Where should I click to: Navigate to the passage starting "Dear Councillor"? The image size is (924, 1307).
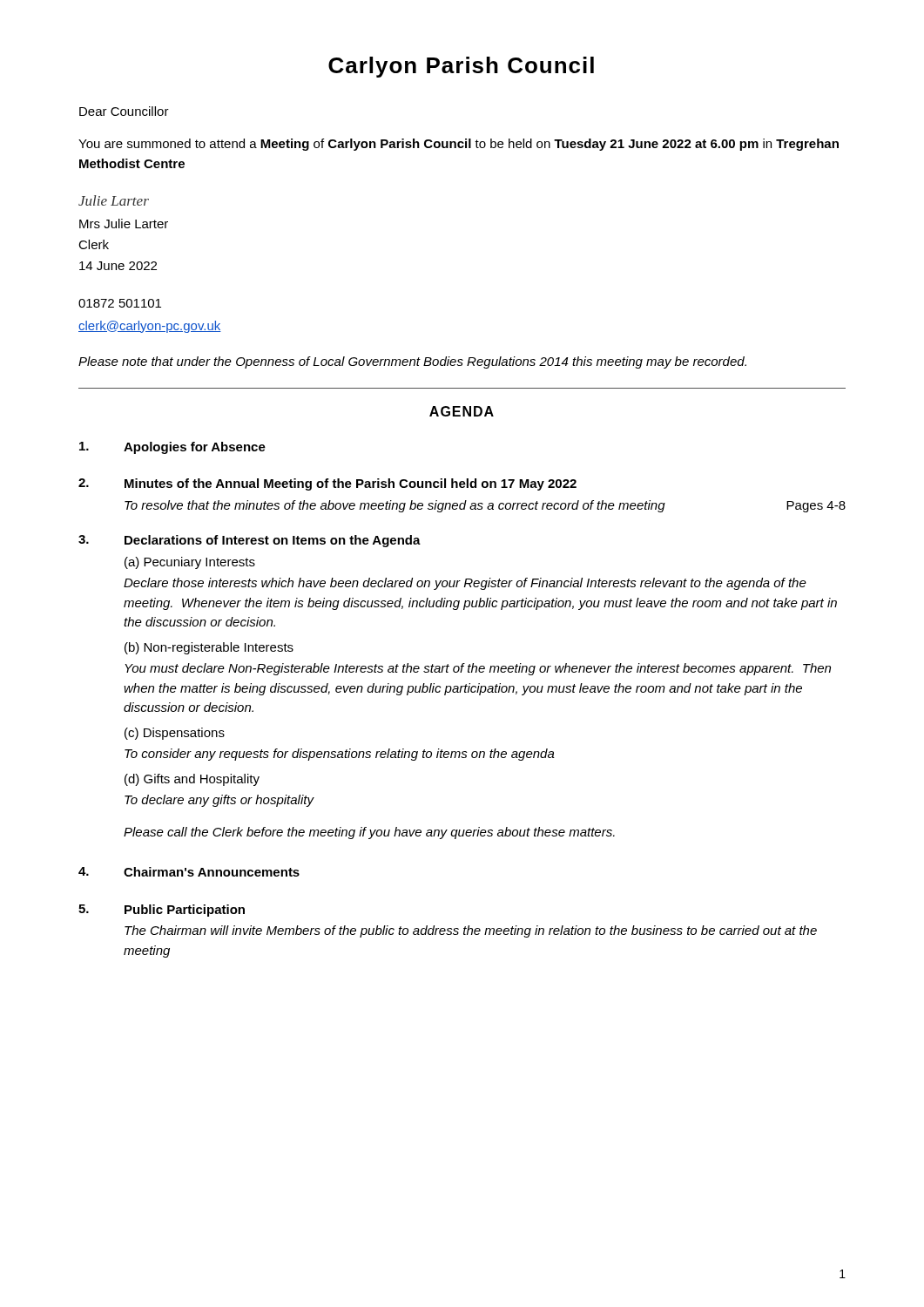[123, 111]
